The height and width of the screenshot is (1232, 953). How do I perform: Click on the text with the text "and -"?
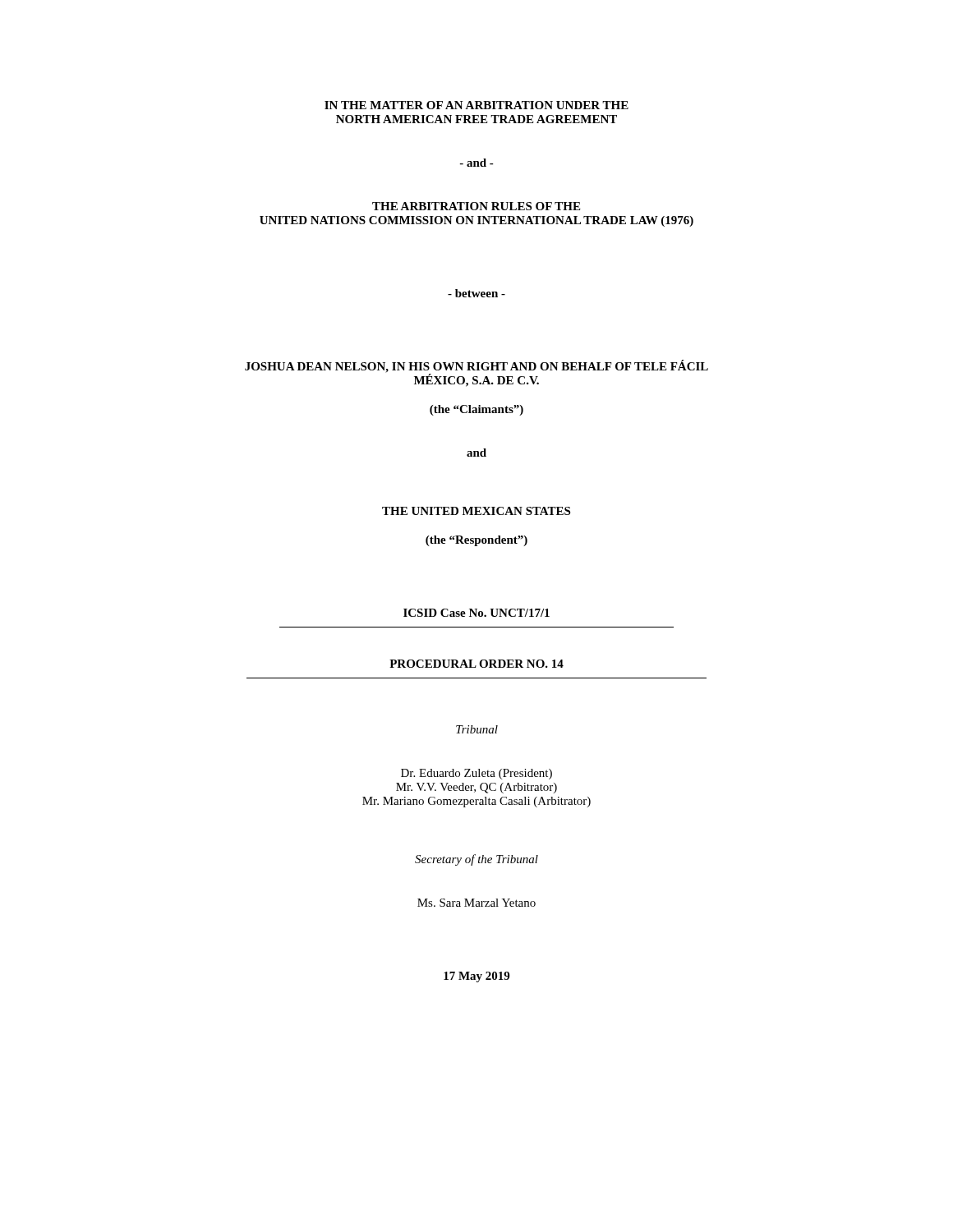[x=476, y=163]
